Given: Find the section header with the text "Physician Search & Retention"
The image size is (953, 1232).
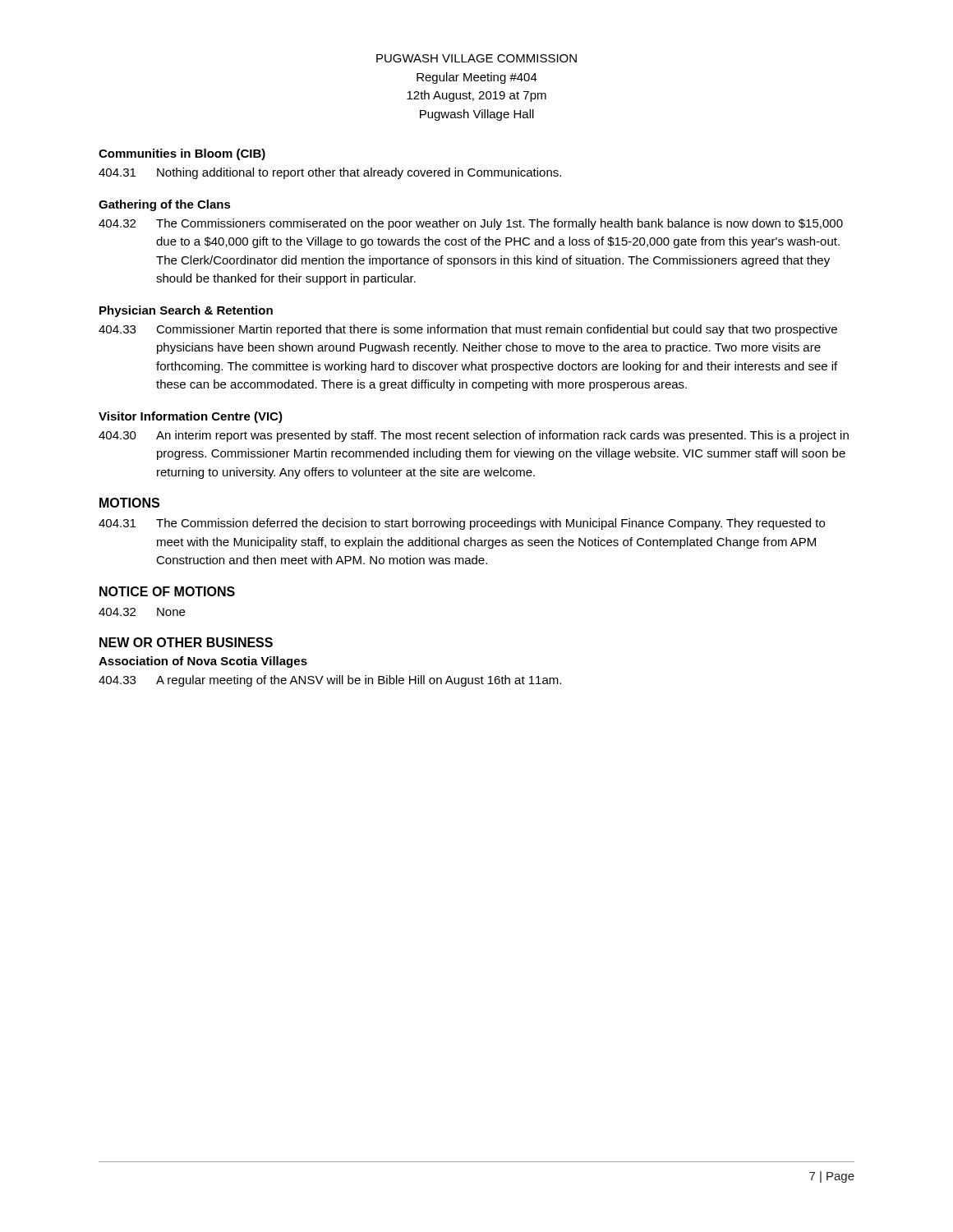Looking at the screenshot, I should pos(186,310).
